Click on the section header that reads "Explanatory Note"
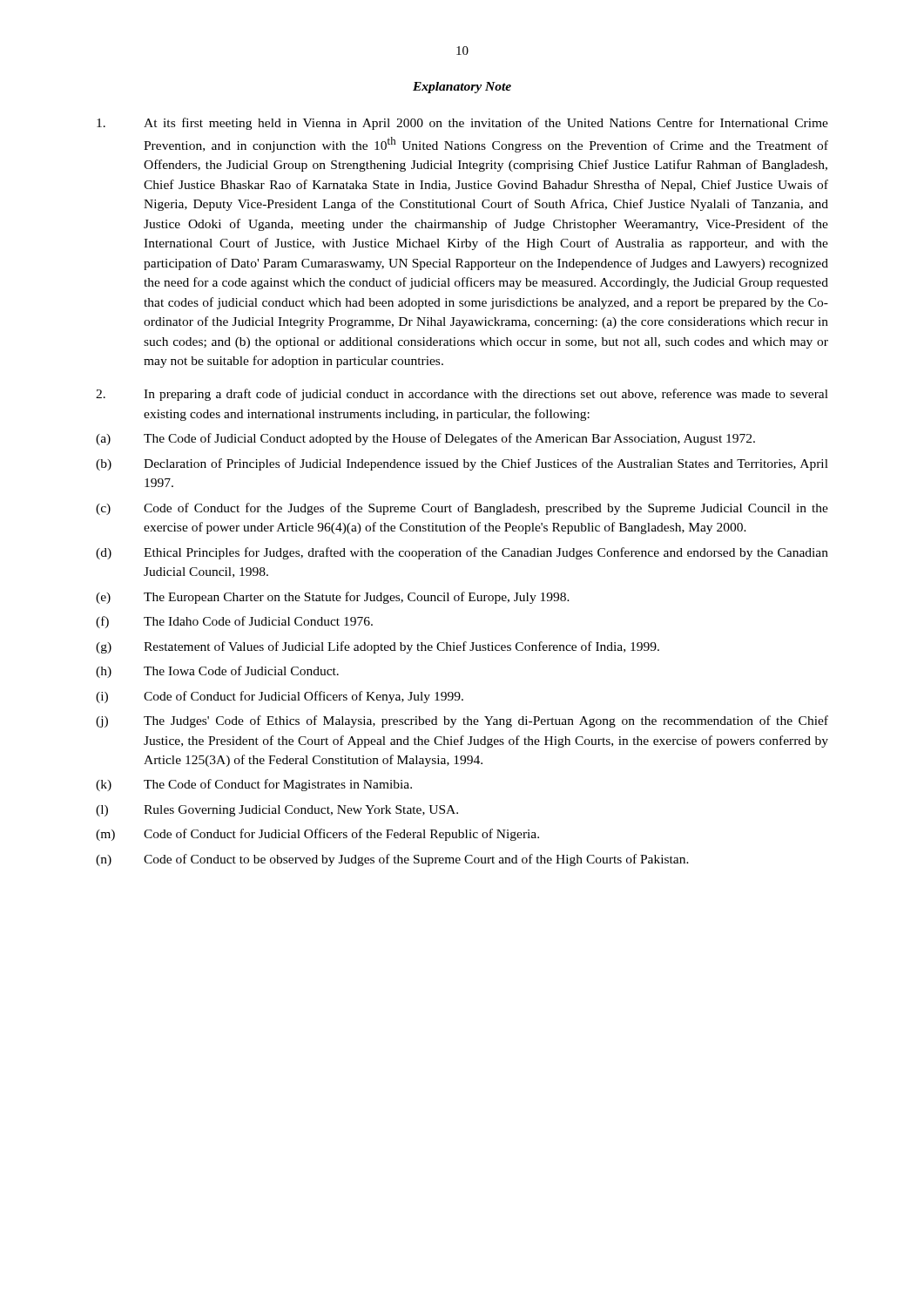This screenshot has height=1307, width=924. [462, 86]
